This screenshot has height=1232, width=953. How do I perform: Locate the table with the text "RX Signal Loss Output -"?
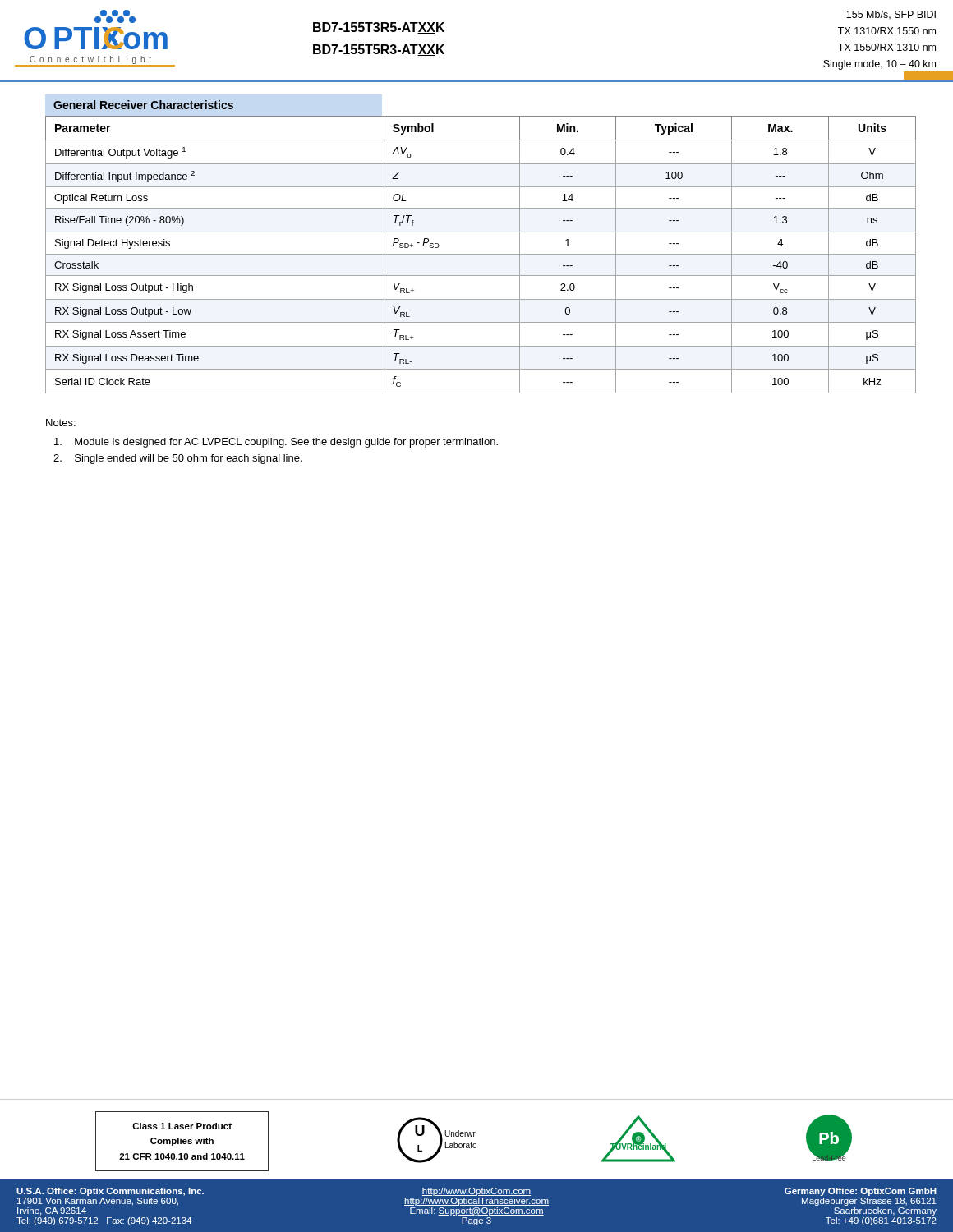click(x=481, y=255)
